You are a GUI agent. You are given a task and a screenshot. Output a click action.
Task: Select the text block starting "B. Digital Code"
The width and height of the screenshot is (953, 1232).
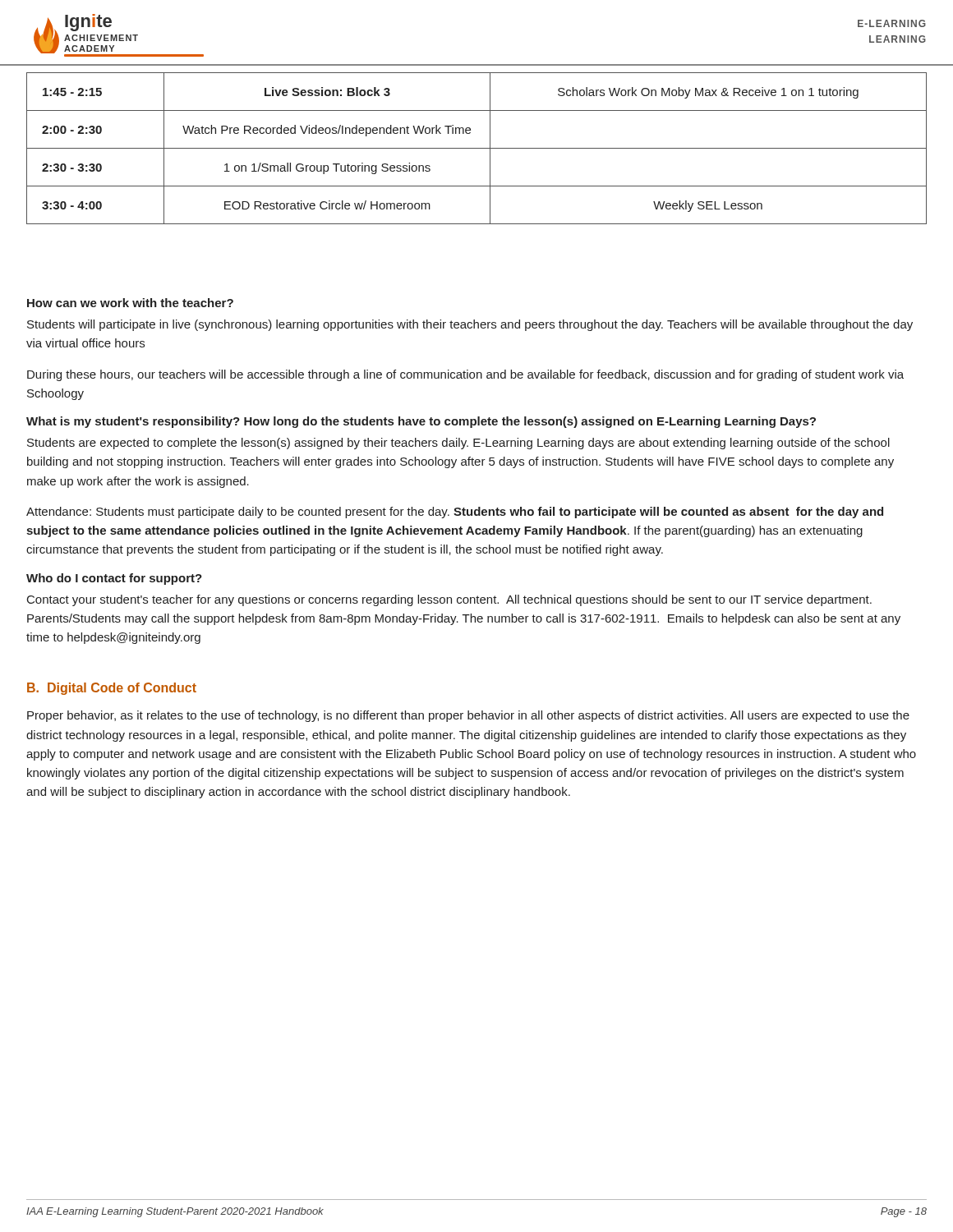coord(111,688)
